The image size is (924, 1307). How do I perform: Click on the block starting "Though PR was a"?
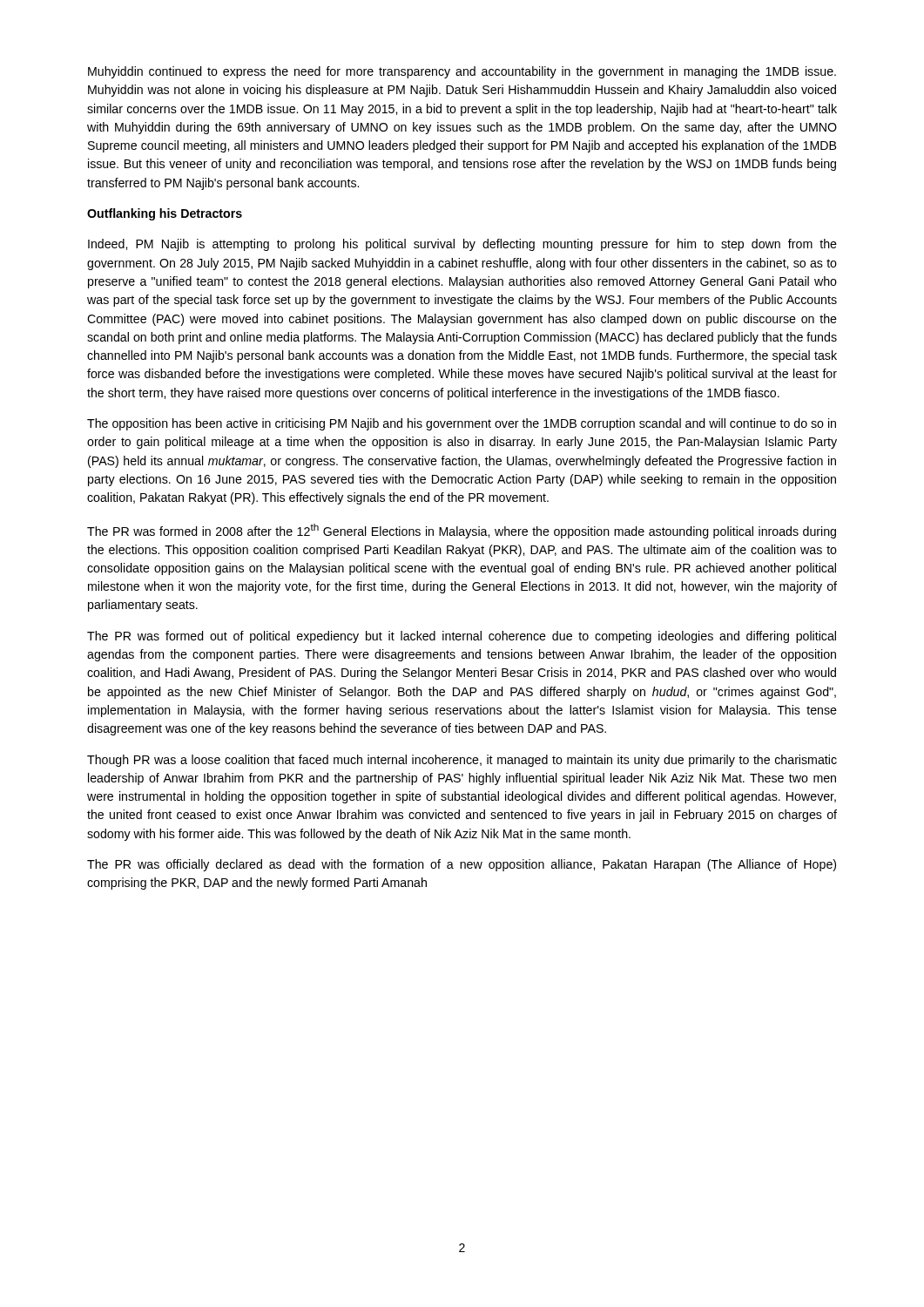462,796
